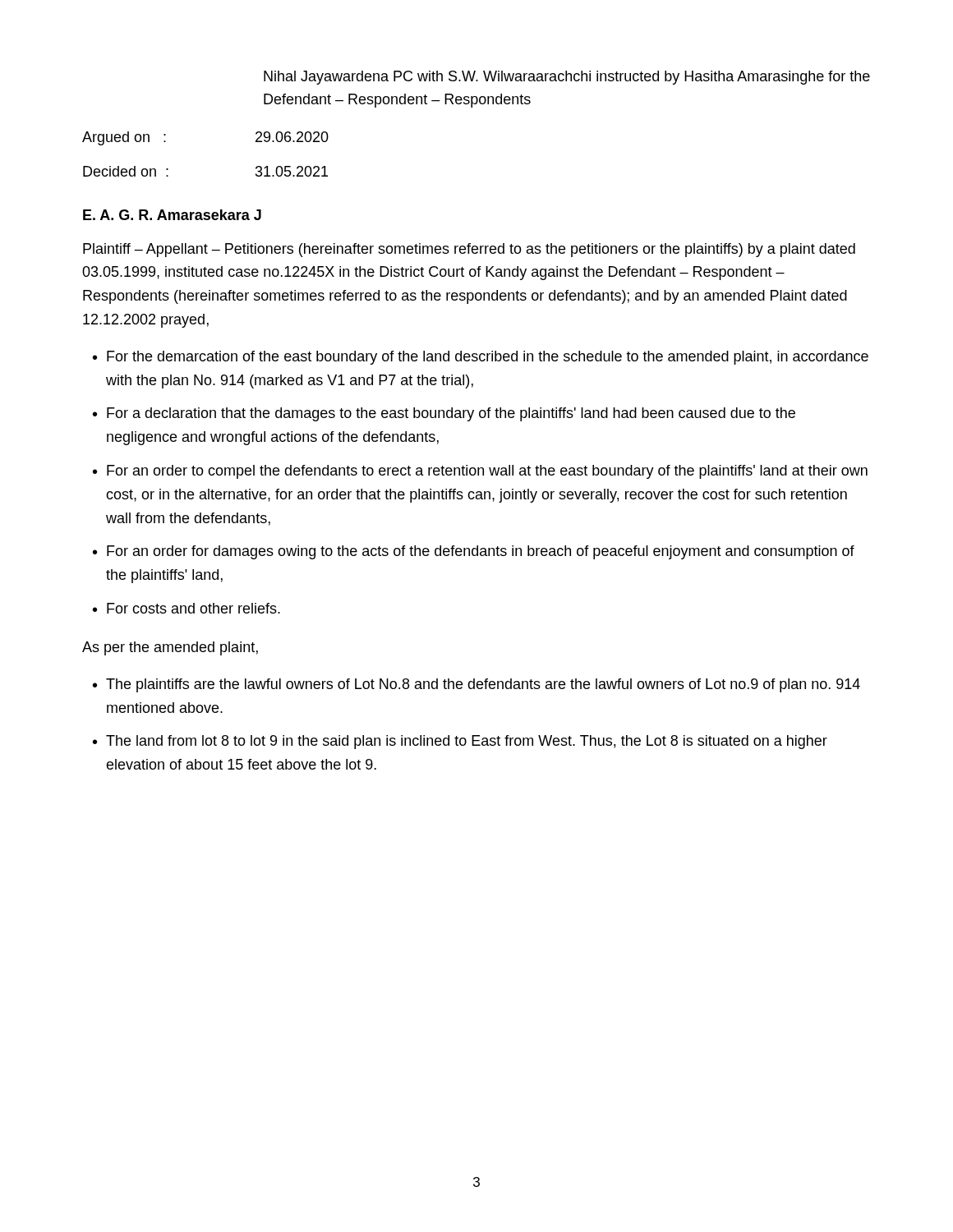
Task: Where is the passage that starts "For the demarcation"?
Action: pos(487,368)
